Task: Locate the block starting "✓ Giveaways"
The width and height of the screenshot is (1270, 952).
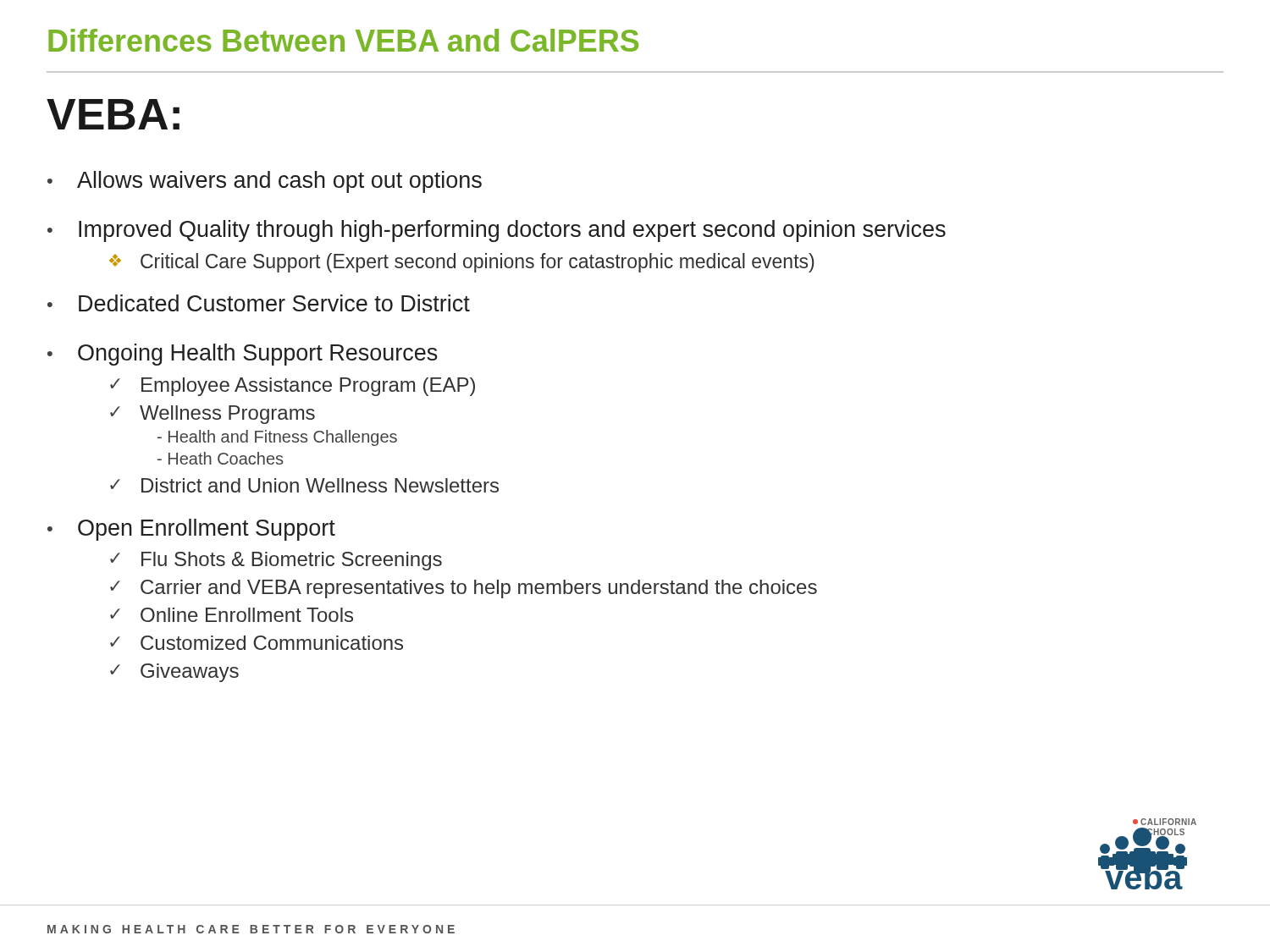Action: [x=173, y=671]
